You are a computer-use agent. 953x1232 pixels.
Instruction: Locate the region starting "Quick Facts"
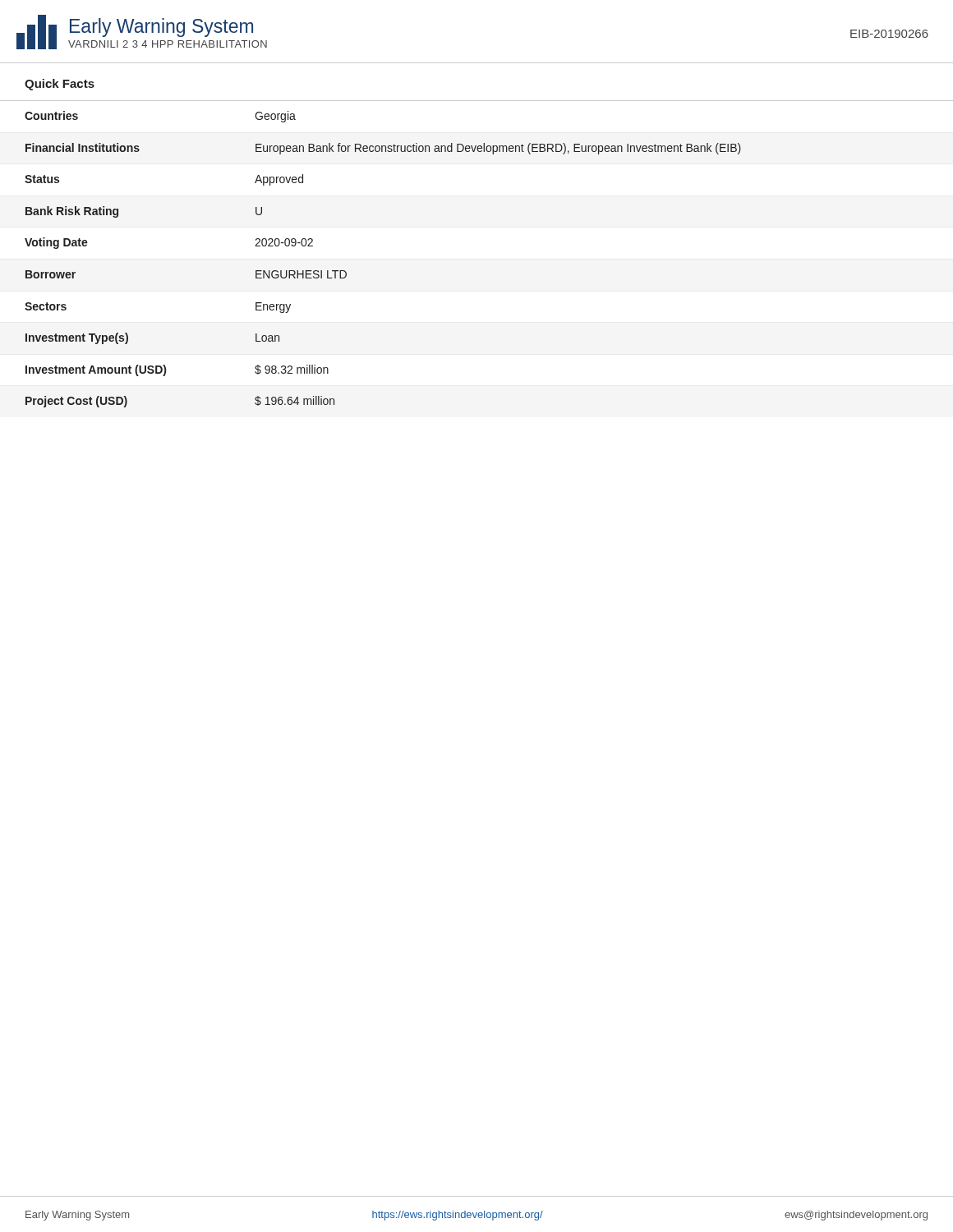tap(60, 83)
